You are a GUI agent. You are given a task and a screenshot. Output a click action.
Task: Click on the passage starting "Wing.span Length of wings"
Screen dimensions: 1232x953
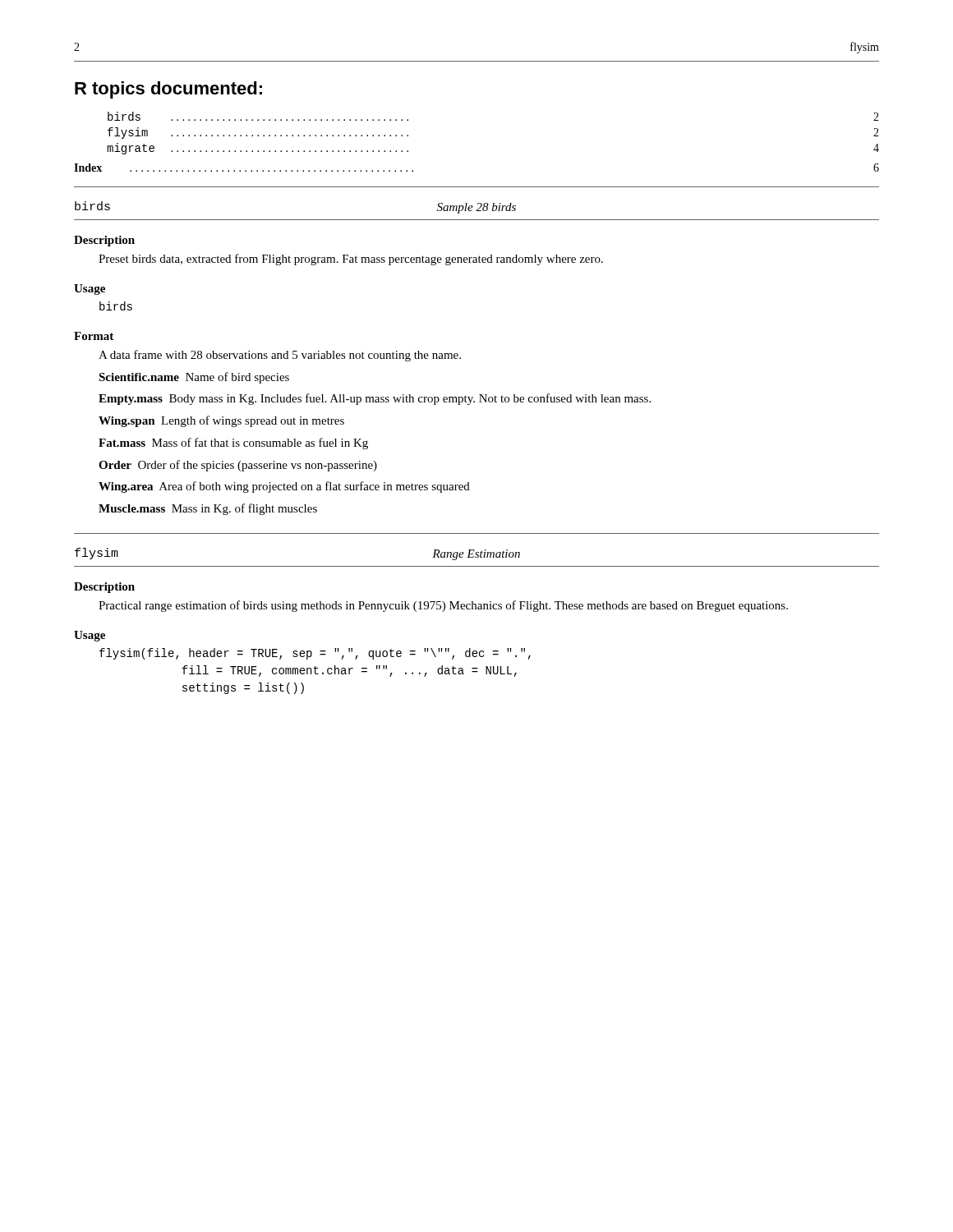click(x=222, y=421)
